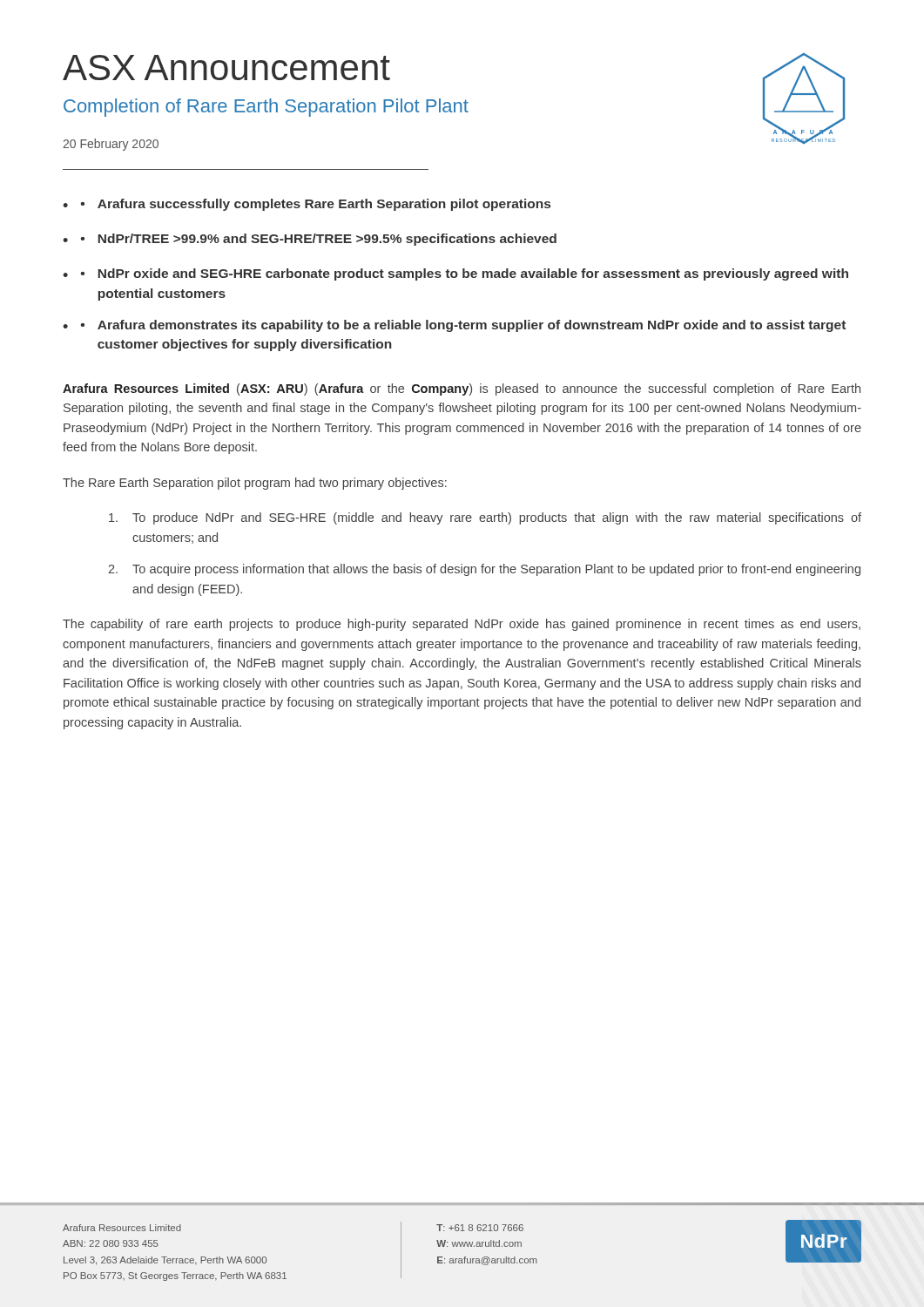Select the logo
Screen dimensions: 1307x924
805,101
